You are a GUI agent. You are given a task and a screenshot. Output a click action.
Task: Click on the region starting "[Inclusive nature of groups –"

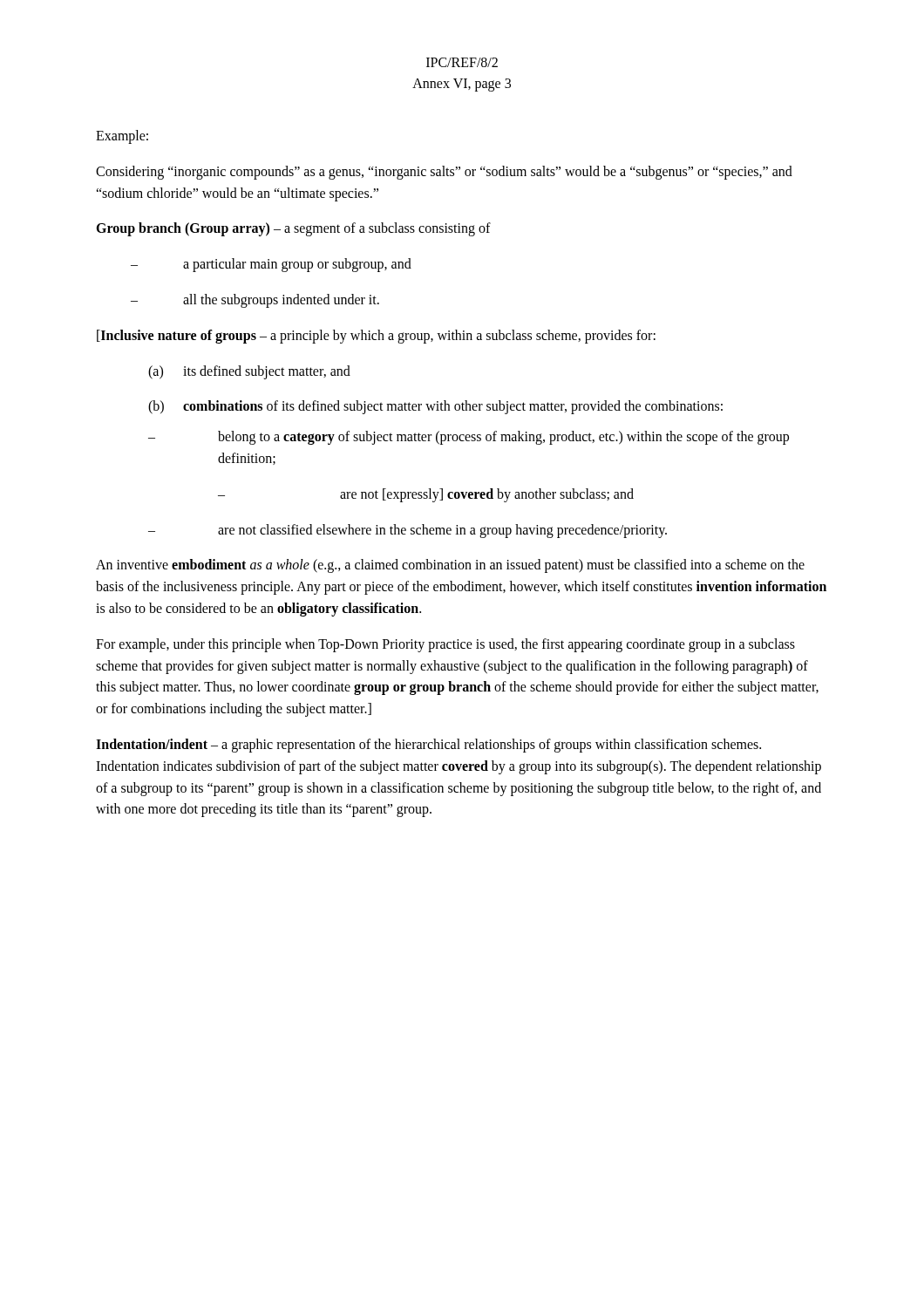pyautogui.click(x=376, y=335)
